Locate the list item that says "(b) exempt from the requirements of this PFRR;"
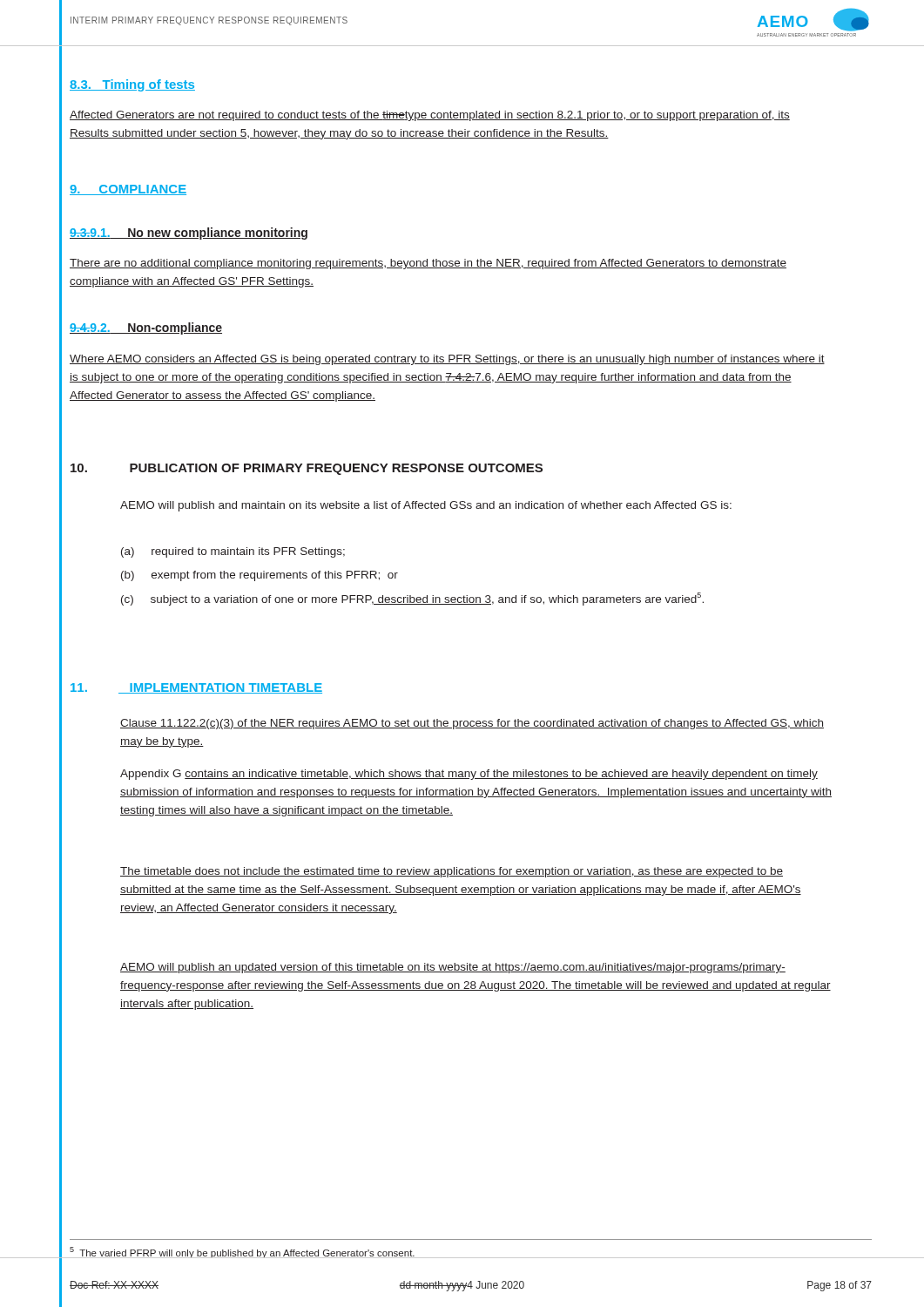Image resolution: width=924 pixels, height=1307 pixels. [x=259, y=575]
